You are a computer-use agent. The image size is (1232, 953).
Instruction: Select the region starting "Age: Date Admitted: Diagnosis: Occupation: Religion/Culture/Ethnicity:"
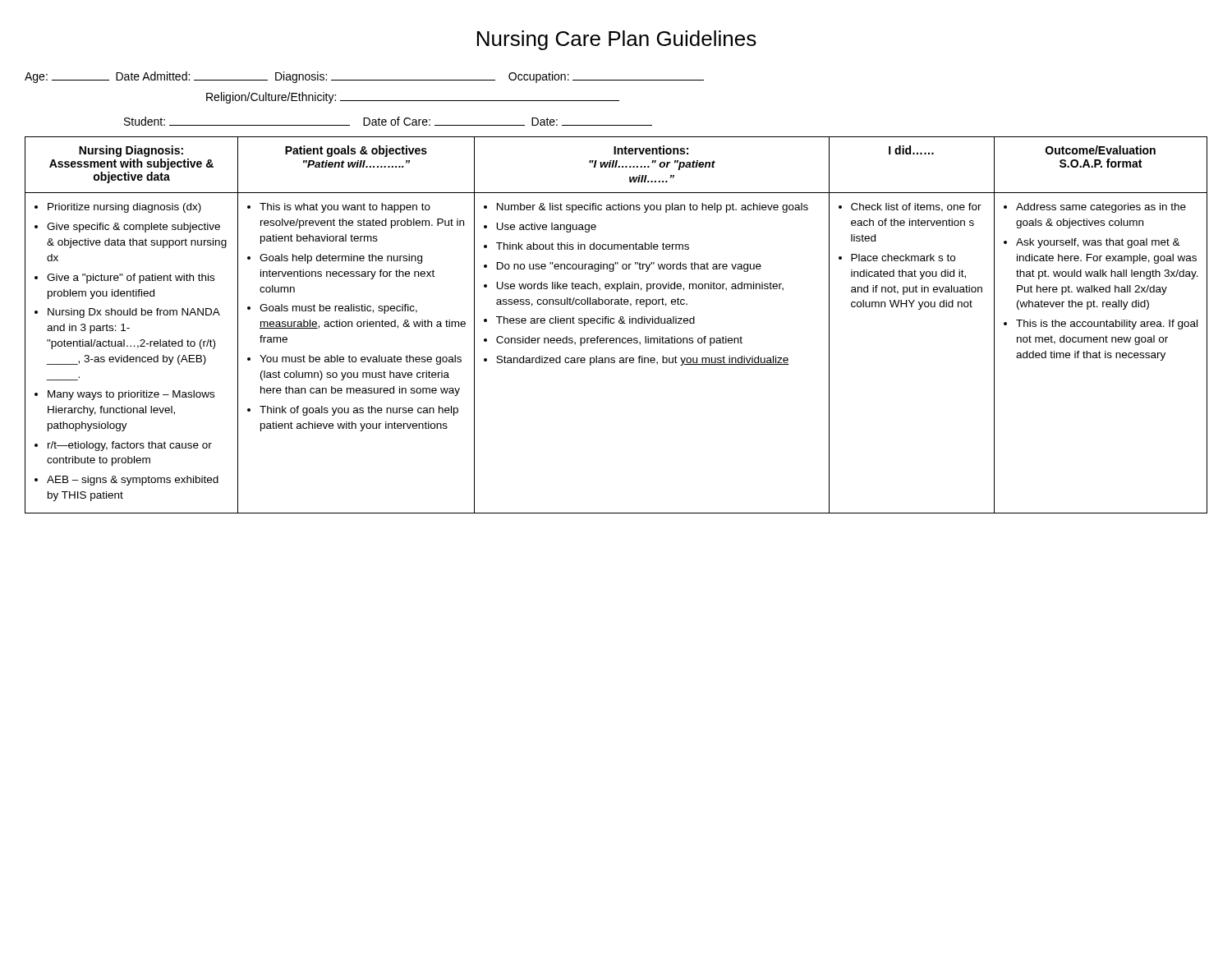click(x=616, y=85)
